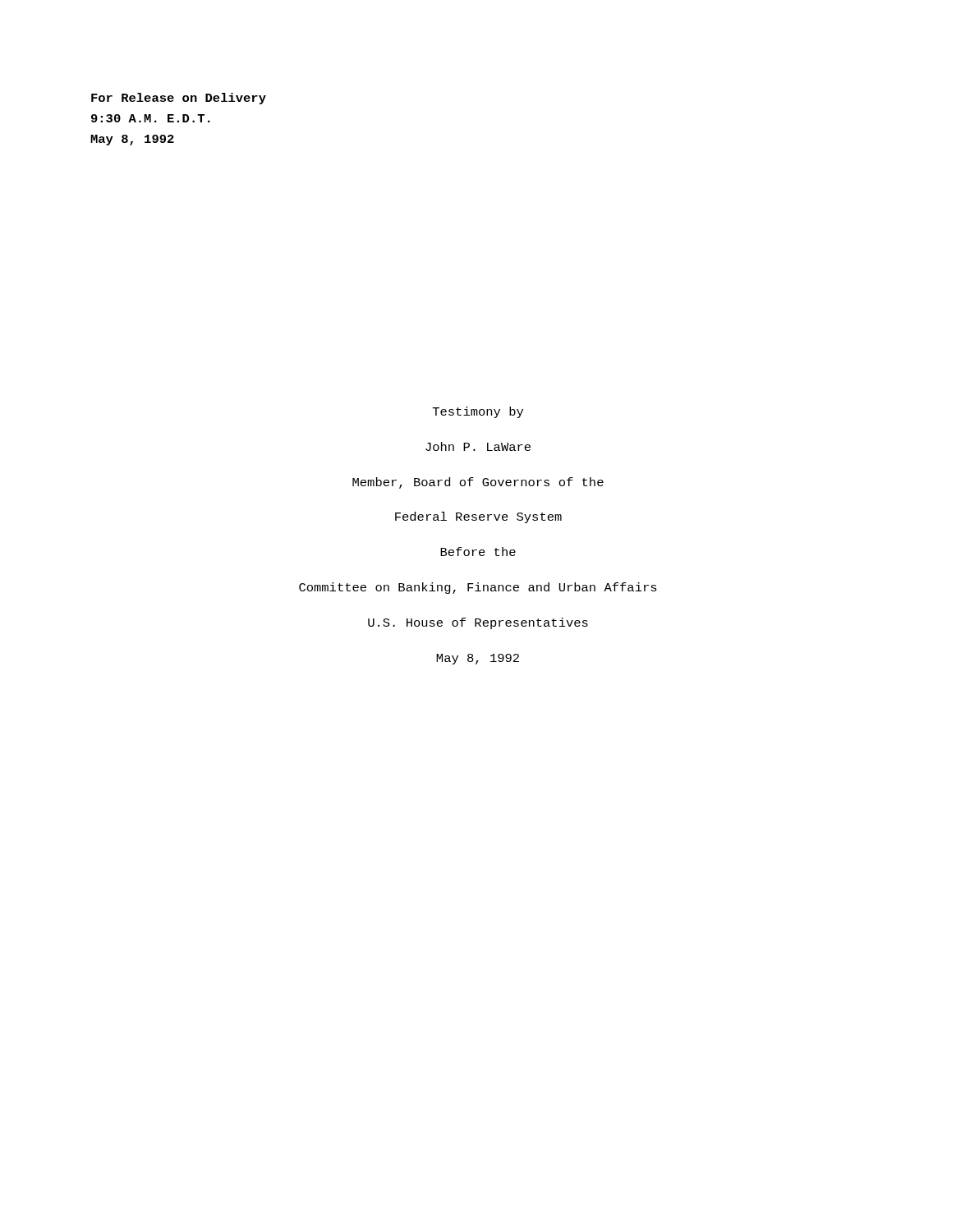Click on the text block containing "For Release on Delivery 9:30 A.M."

pos(178,119)
